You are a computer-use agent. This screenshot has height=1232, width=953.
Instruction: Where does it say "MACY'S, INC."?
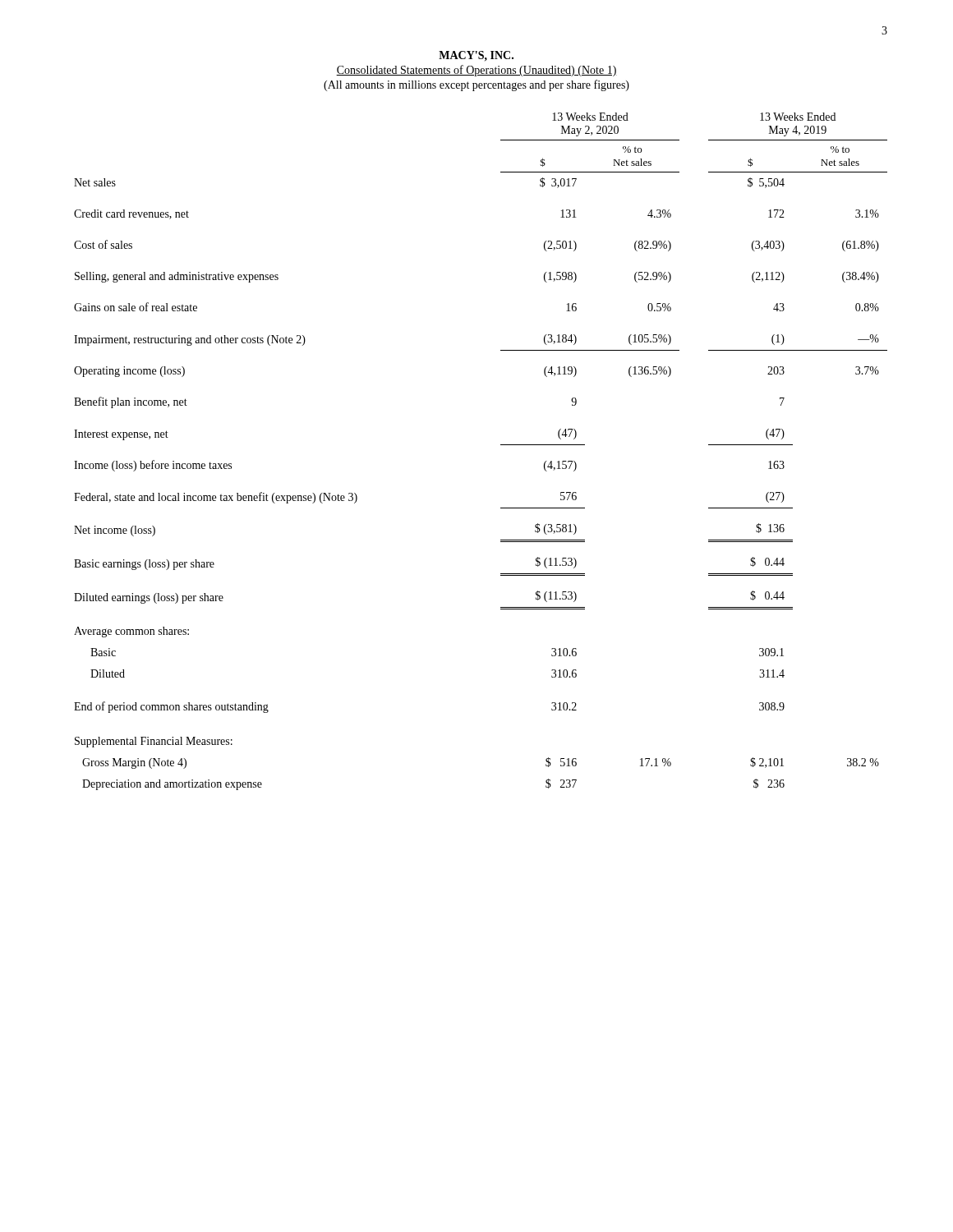pos(476,55)
